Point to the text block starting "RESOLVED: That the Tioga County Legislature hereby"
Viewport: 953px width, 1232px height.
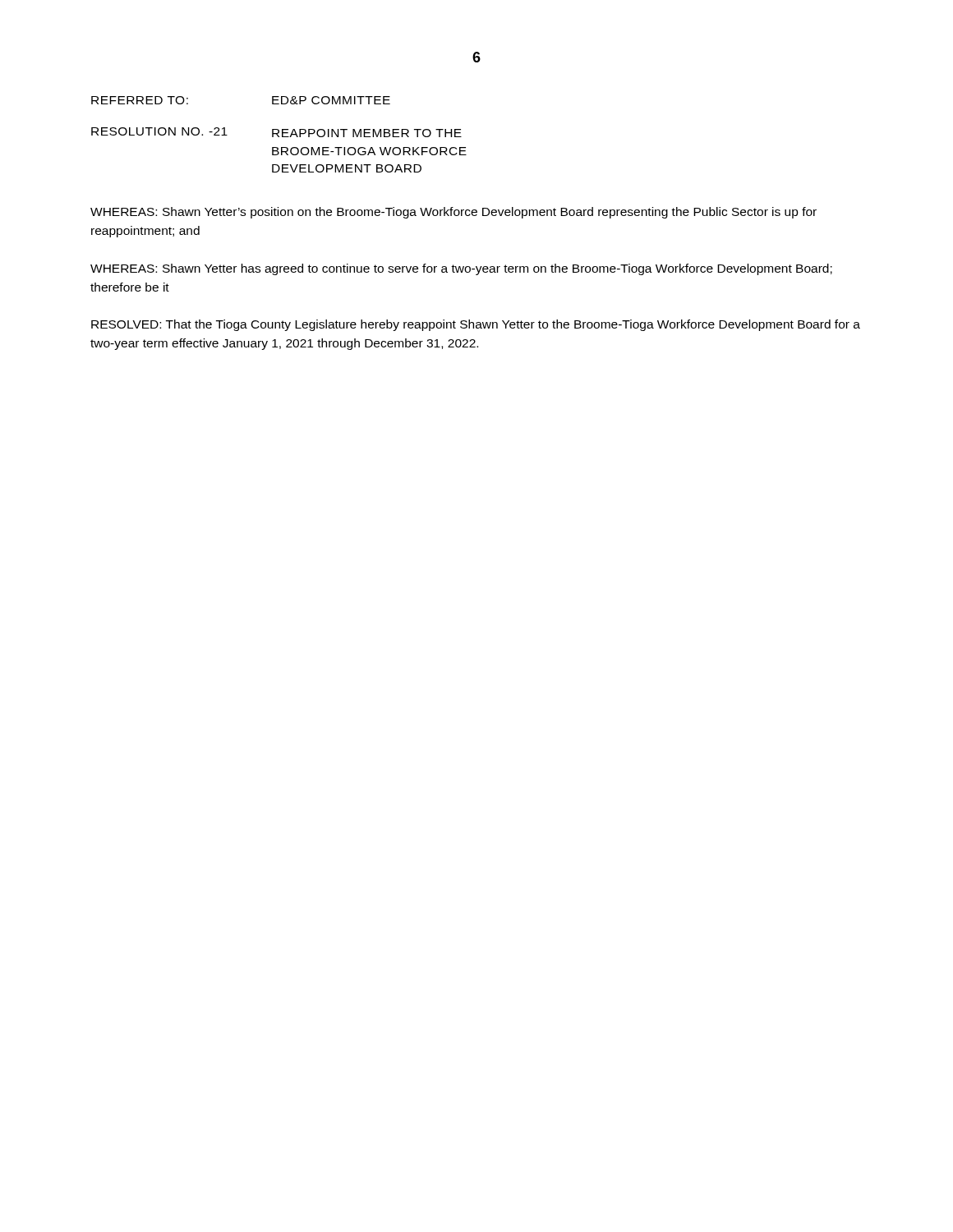pos(475,334)
